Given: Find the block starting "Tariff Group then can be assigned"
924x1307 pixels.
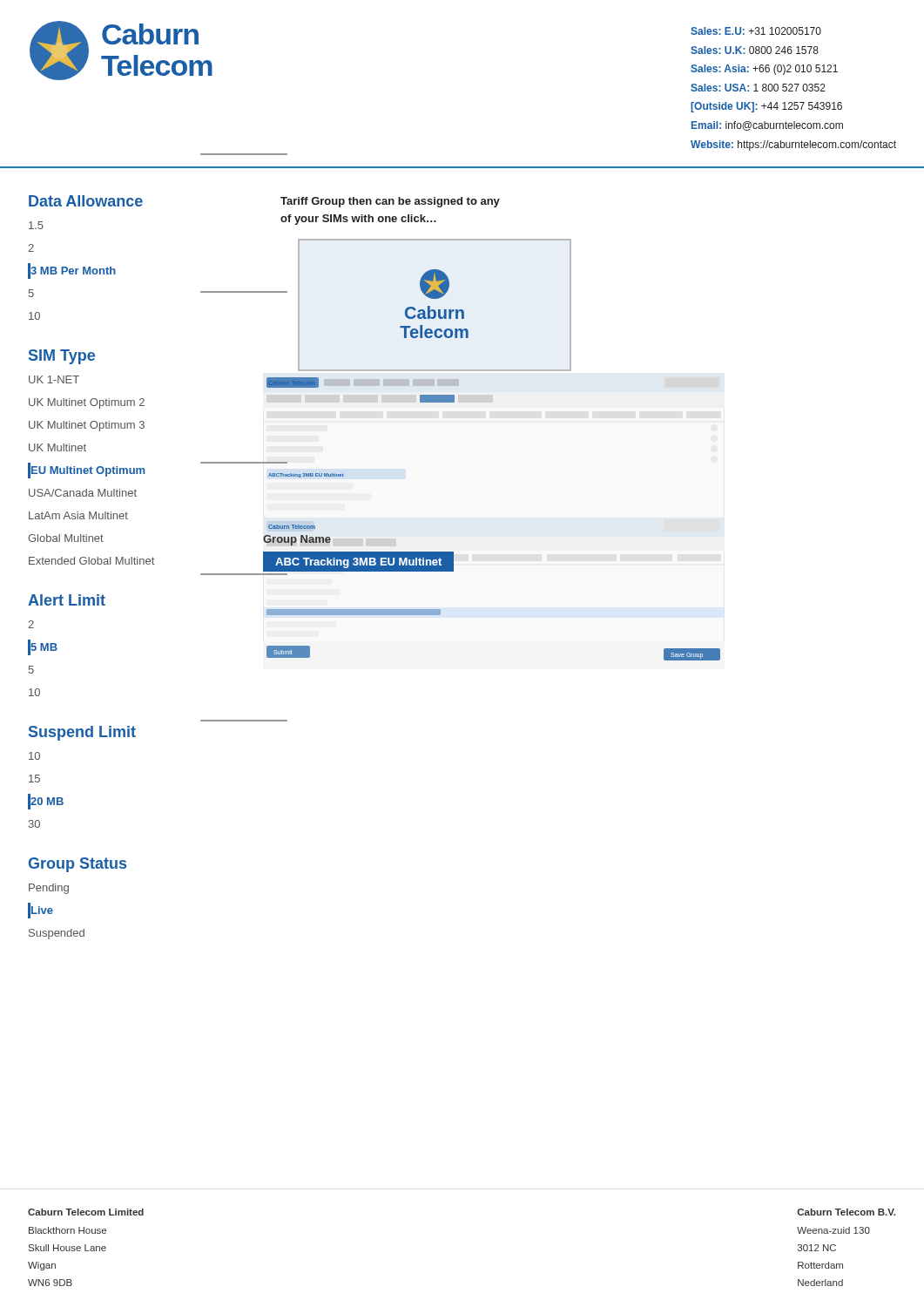Looking at the screenshot, I should [x=390, y=210].
